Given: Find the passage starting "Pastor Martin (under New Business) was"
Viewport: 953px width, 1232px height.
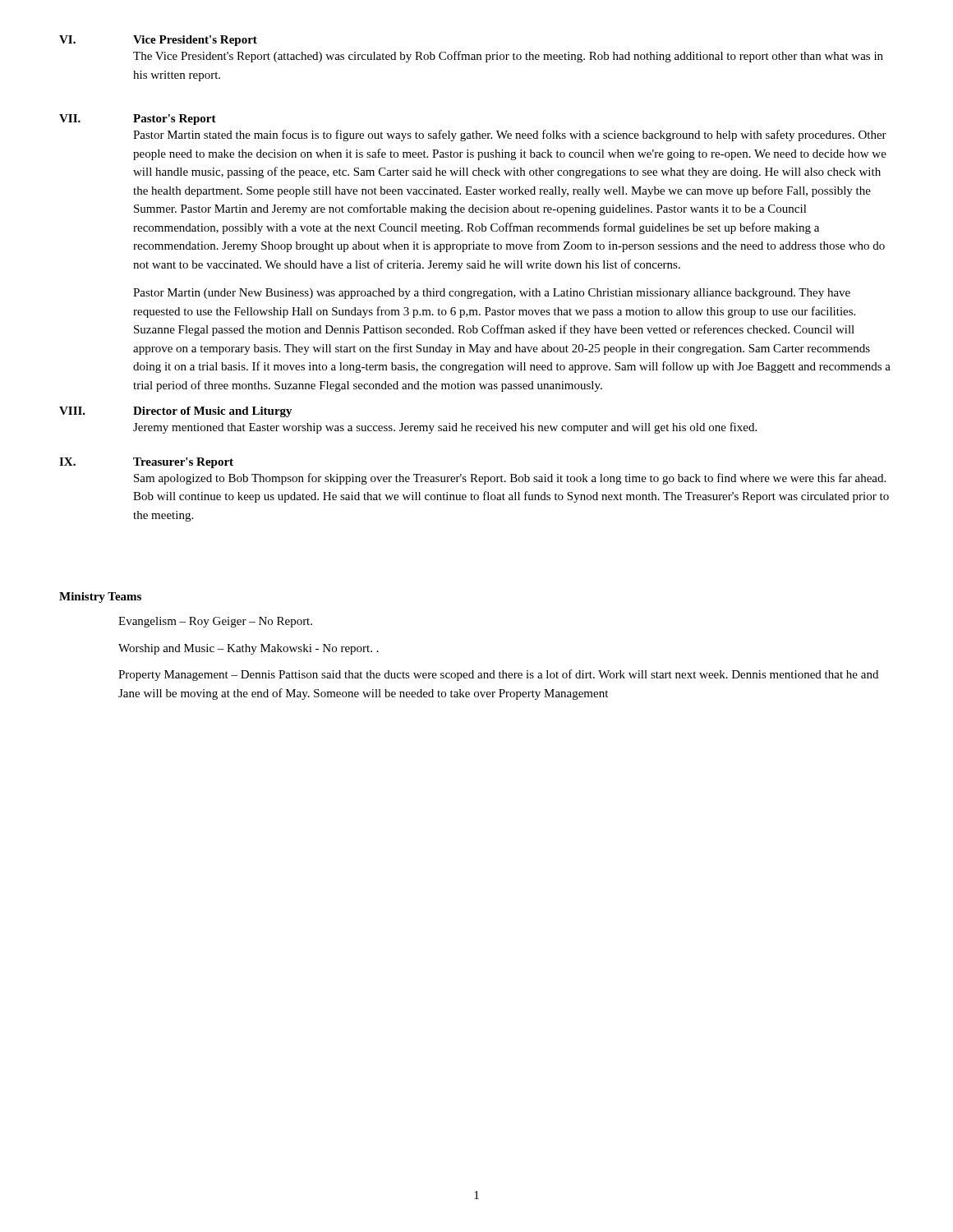Looking at the screenshot, I should click(x=512, y=339).
